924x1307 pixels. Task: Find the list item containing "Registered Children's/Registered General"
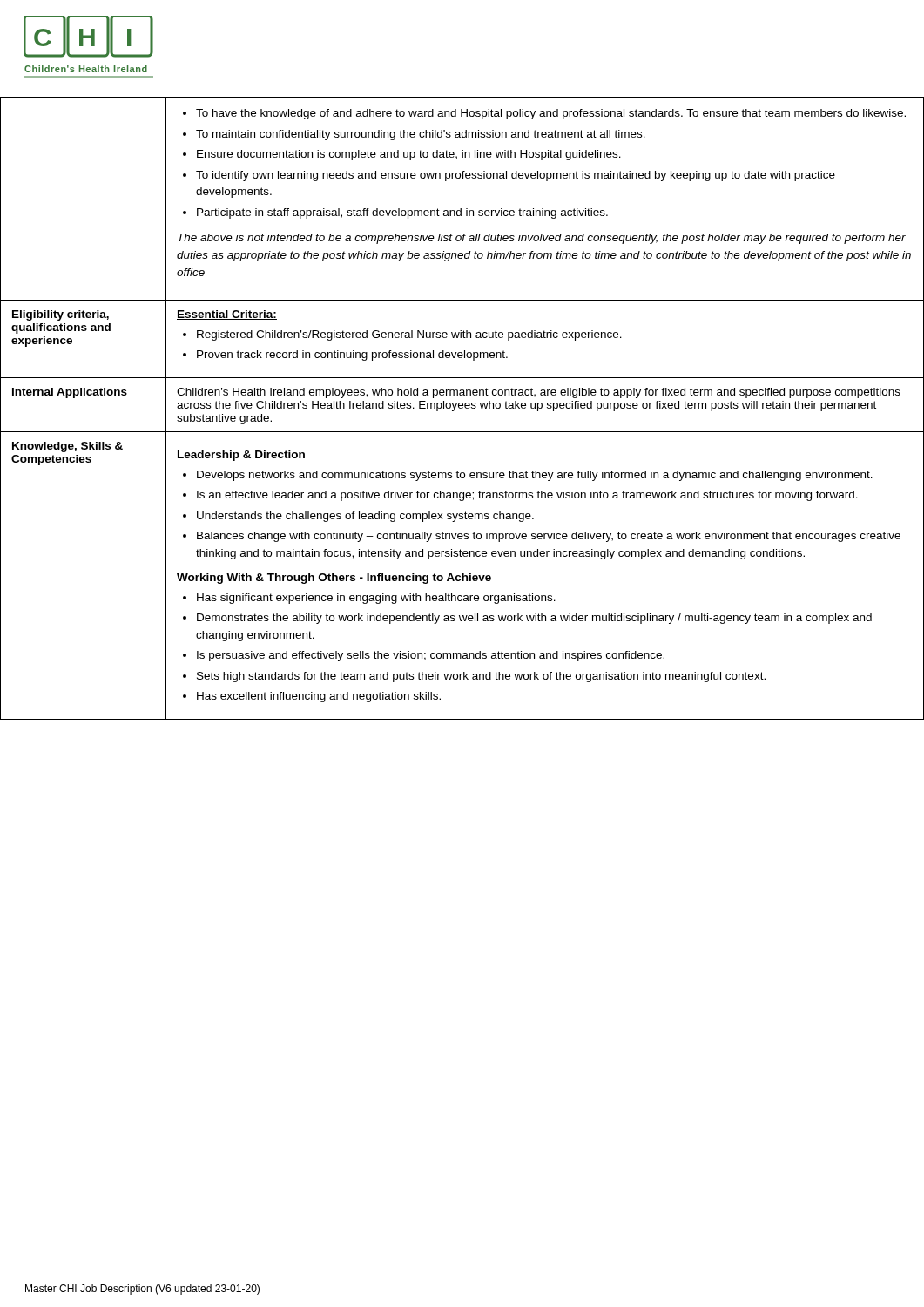coord(409,334)
